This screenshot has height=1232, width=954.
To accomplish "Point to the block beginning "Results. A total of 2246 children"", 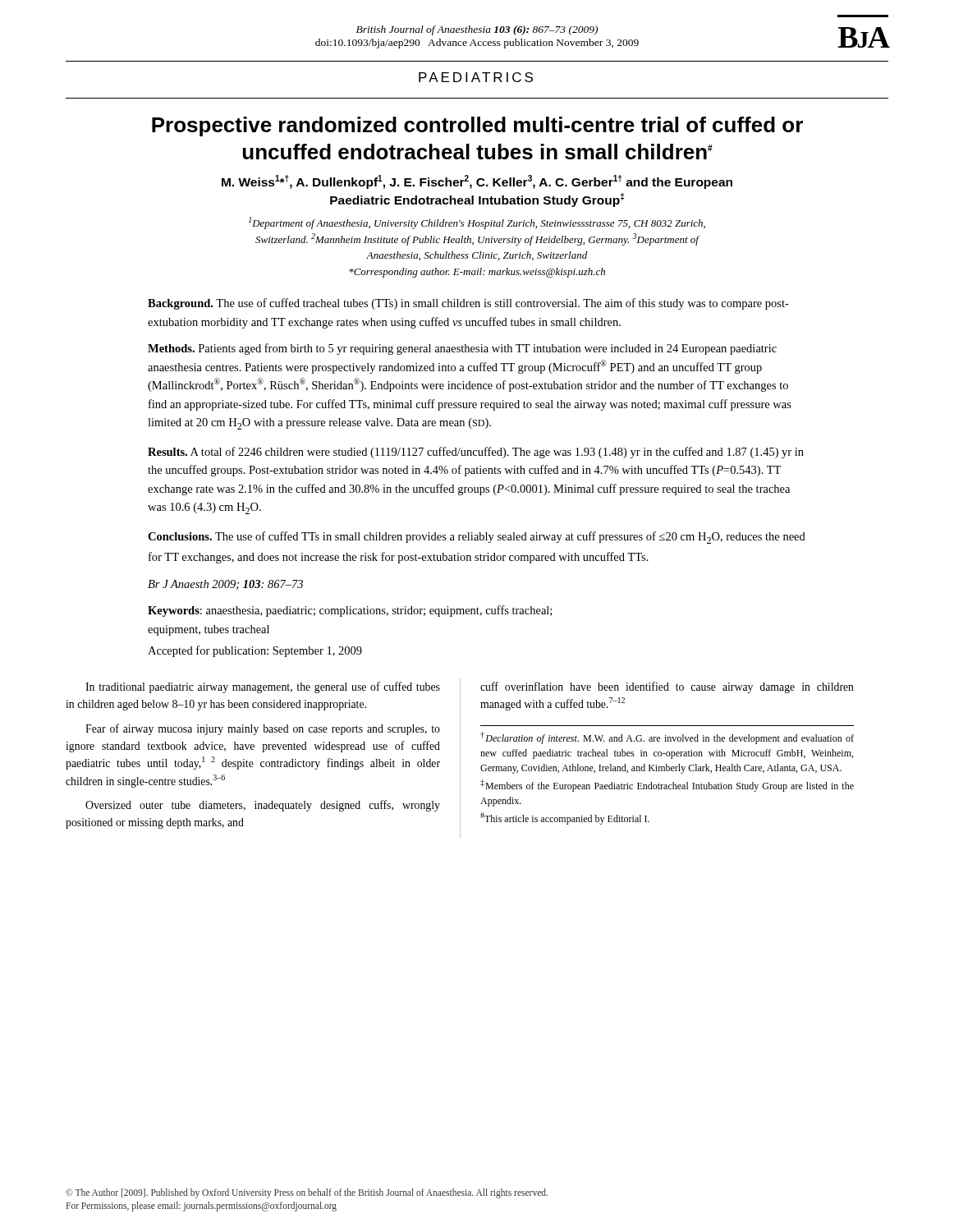I will tap(477, 481).
